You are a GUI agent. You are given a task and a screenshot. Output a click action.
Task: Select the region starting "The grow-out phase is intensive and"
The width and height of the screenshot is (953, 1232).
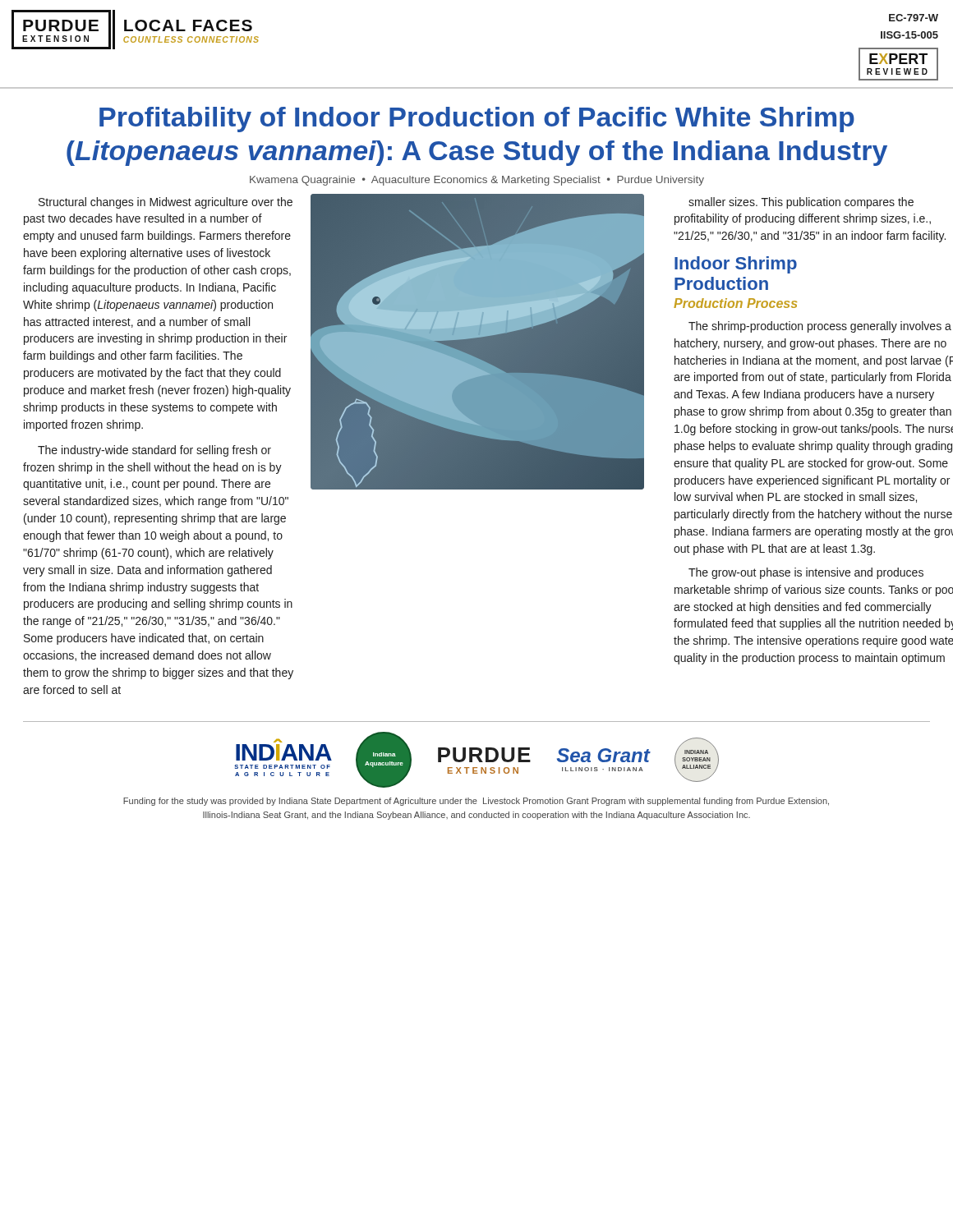(x=813, y=615)
